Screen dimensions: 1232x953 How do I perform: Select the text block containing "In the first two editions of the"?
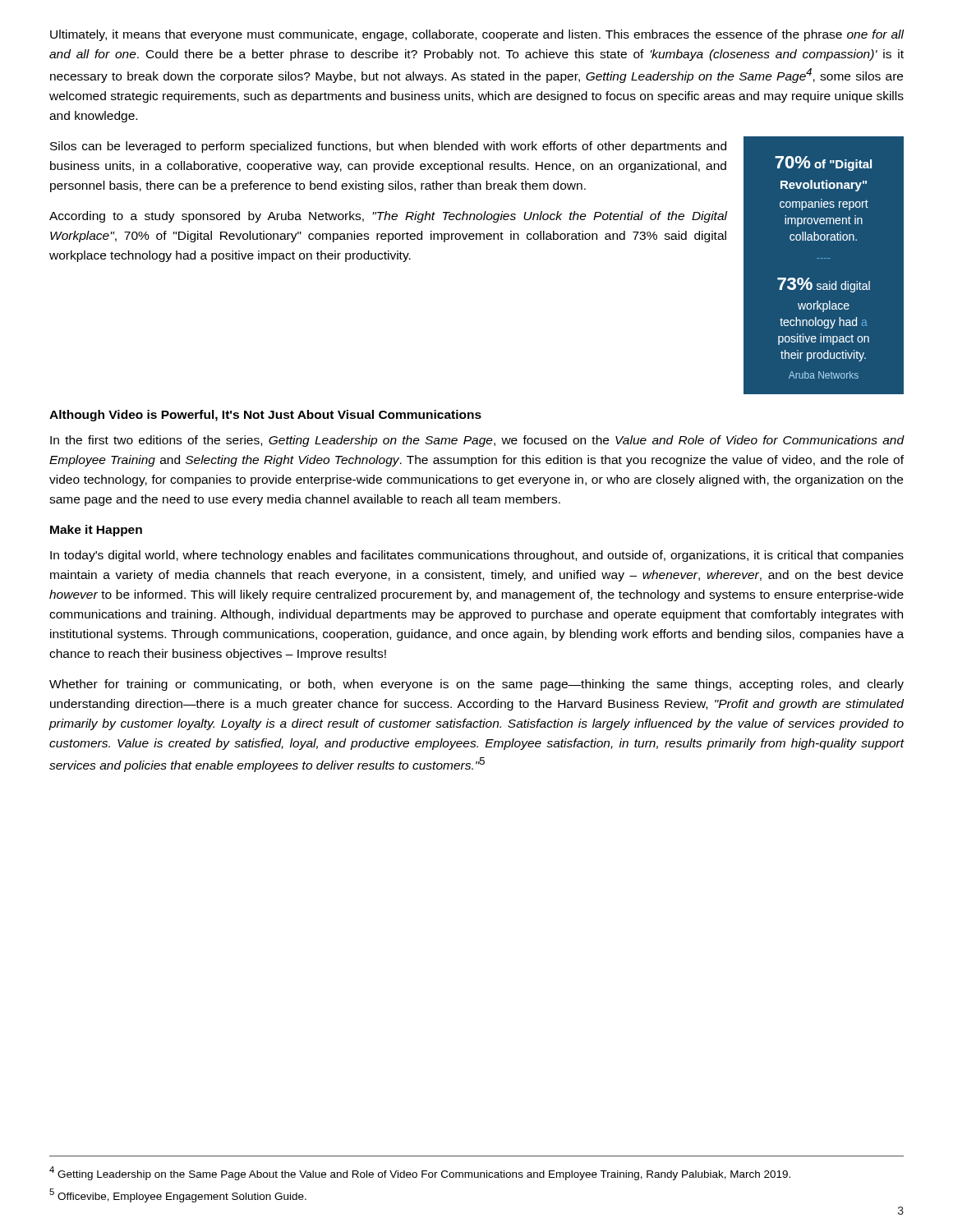pyautogui.click(x=476, y=470)
